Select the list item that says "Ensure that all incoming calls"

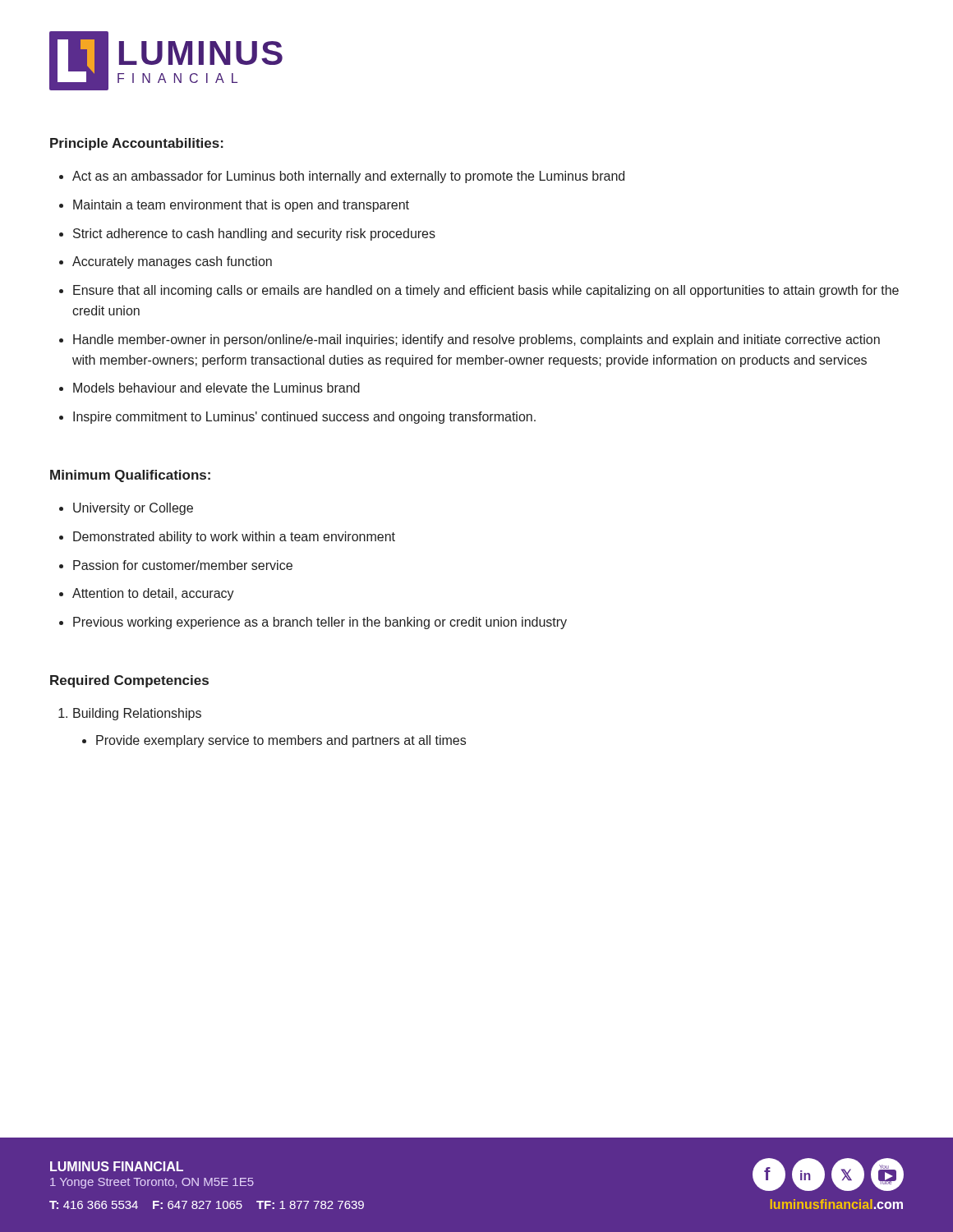pyautogui.click(x=486, y=301)
